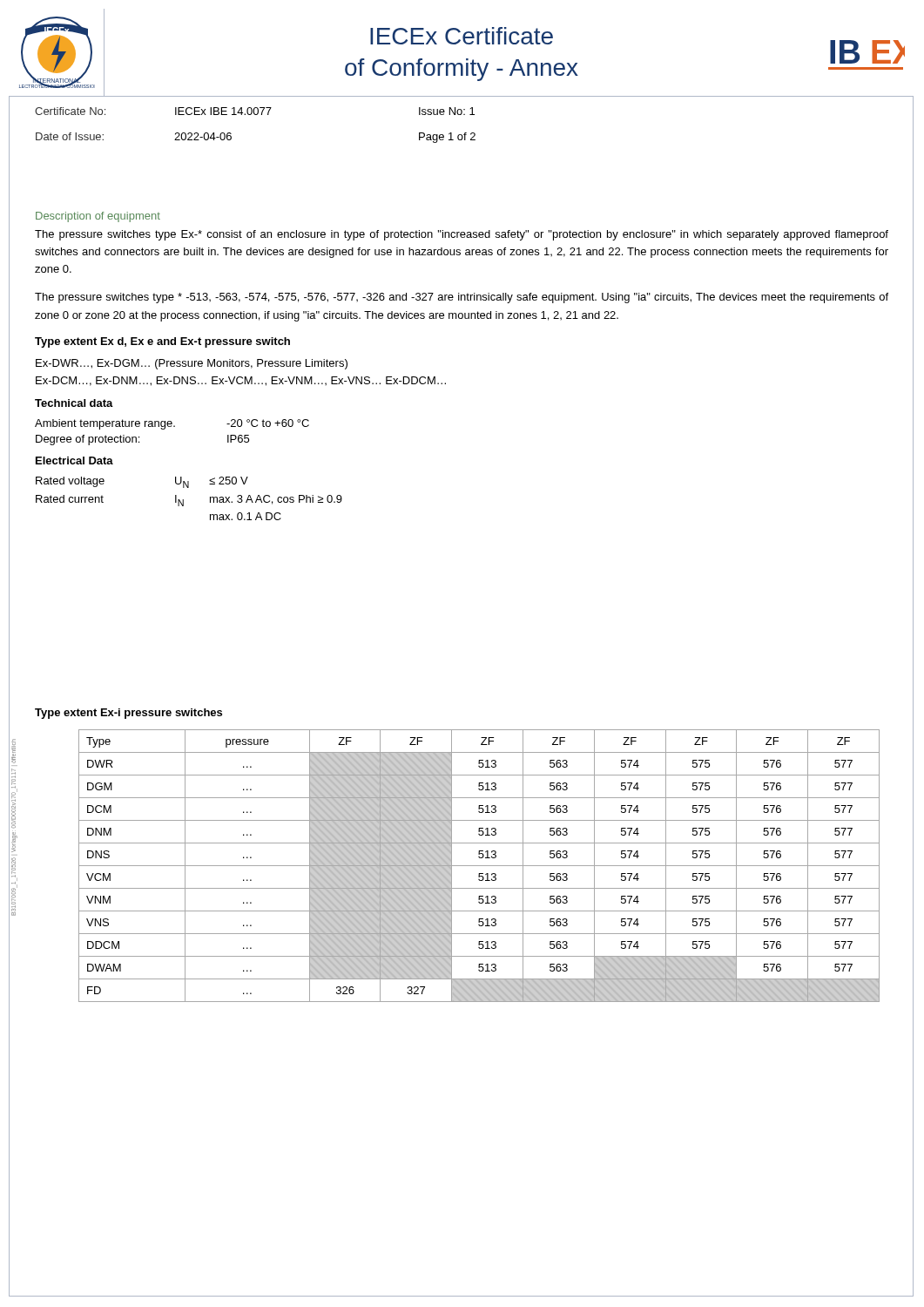Select the text block that says "The pressure switches type Ex-* consist of"
Image resolution: width=924 pixels, height=1307 pixels.
[x=462, y=252]
